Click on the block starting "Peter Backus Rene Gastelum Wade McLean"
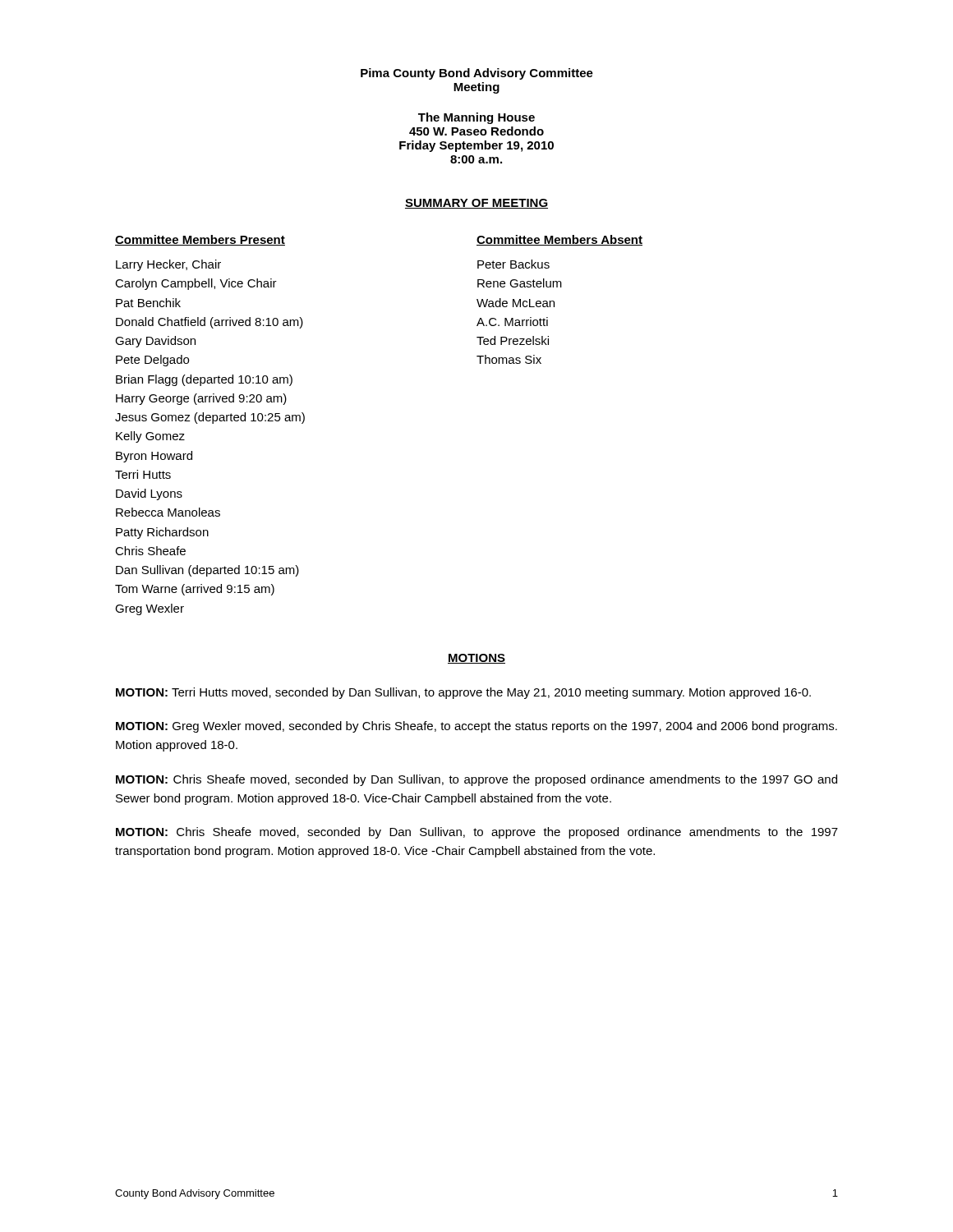The image size is (953, 1232). pyautogui.click(x=513, y=264)
